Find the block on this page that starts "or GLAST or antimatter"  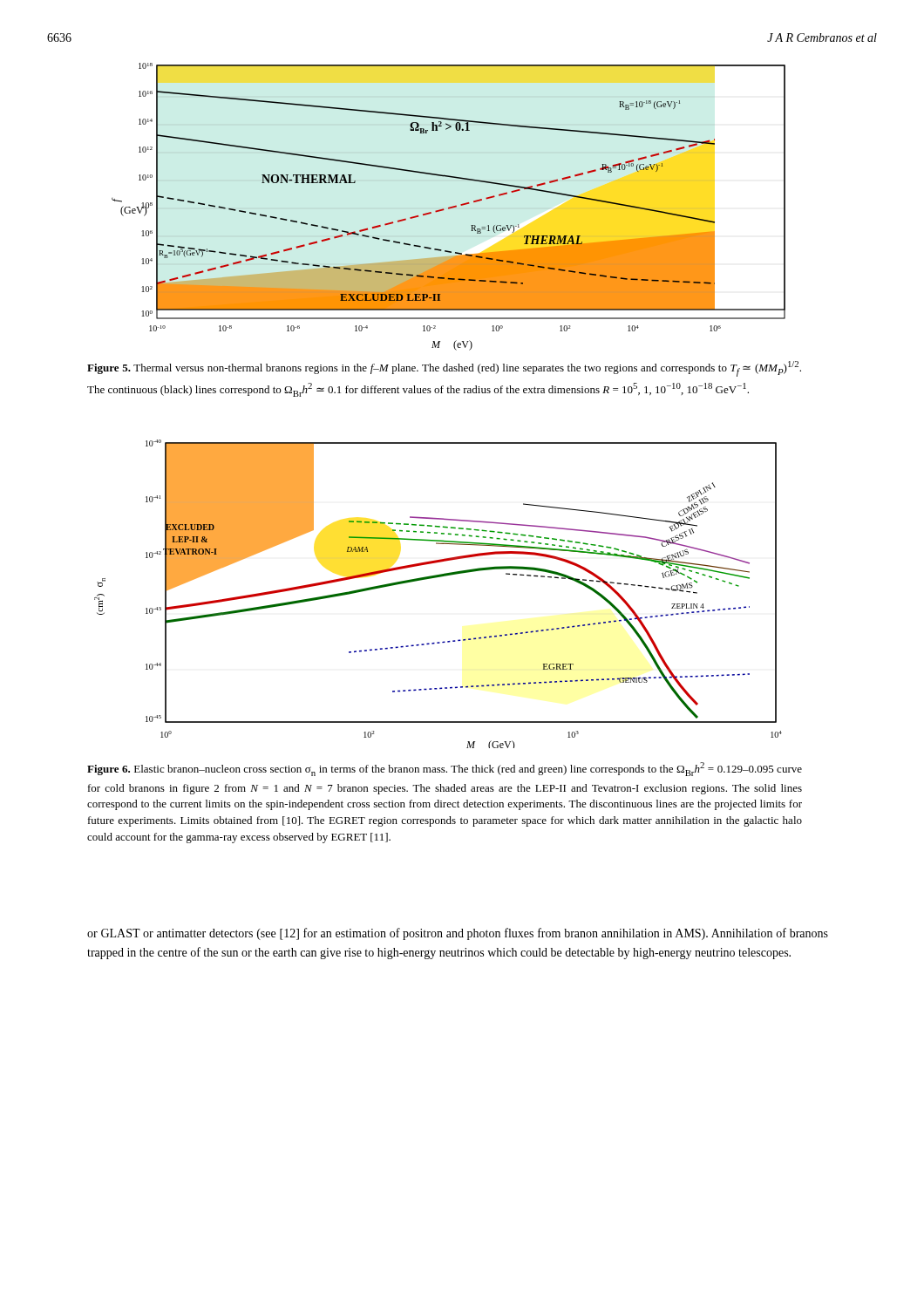click(458, 943)
